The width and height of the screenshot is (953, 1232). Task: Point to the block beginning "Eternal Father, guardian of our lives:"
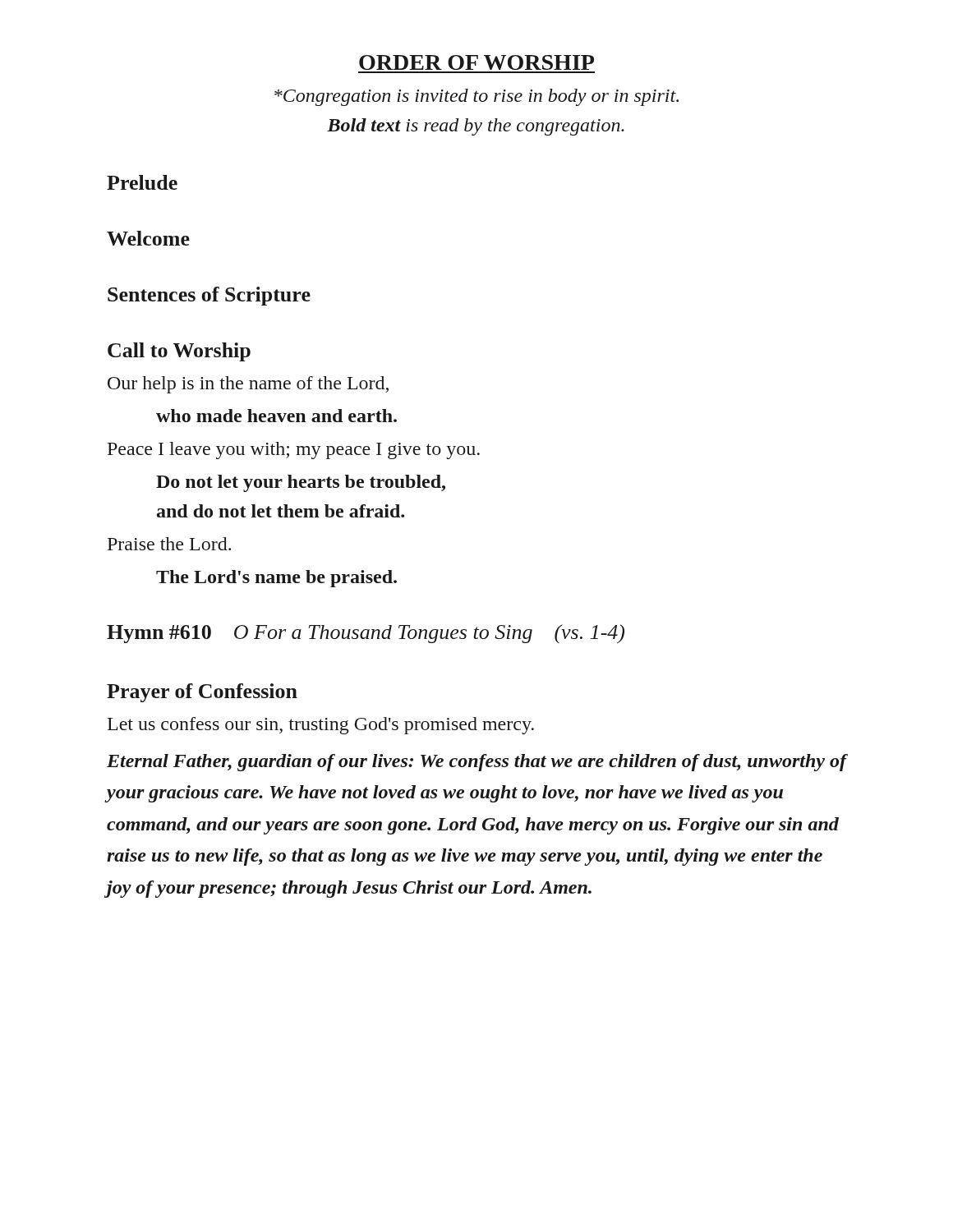click(x=476, y=824)
